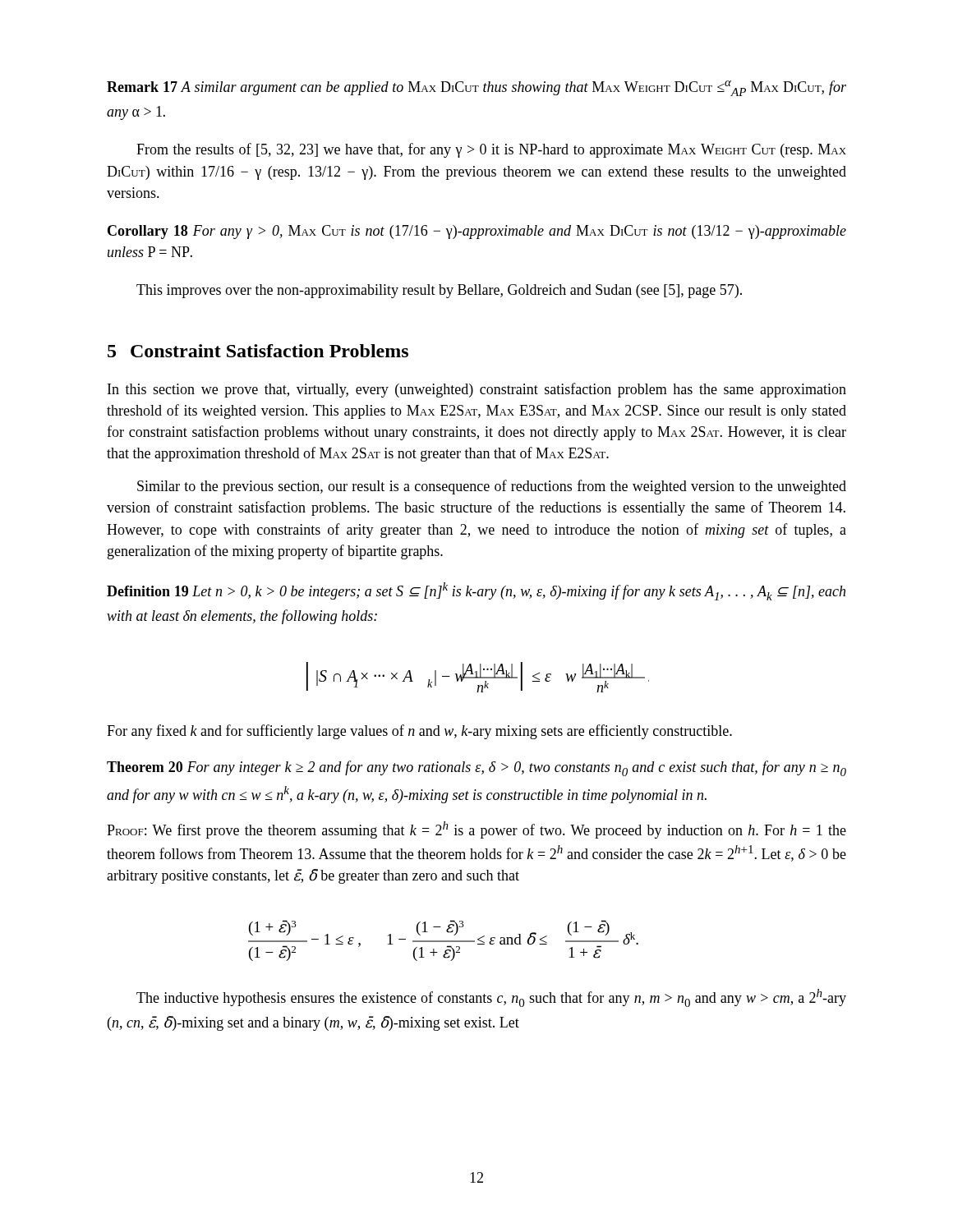Viewport: 953px width, 1232px height.
Task: Navigate to the block starting "Similar to the previous section, our result"
Action: click(476, 519)
